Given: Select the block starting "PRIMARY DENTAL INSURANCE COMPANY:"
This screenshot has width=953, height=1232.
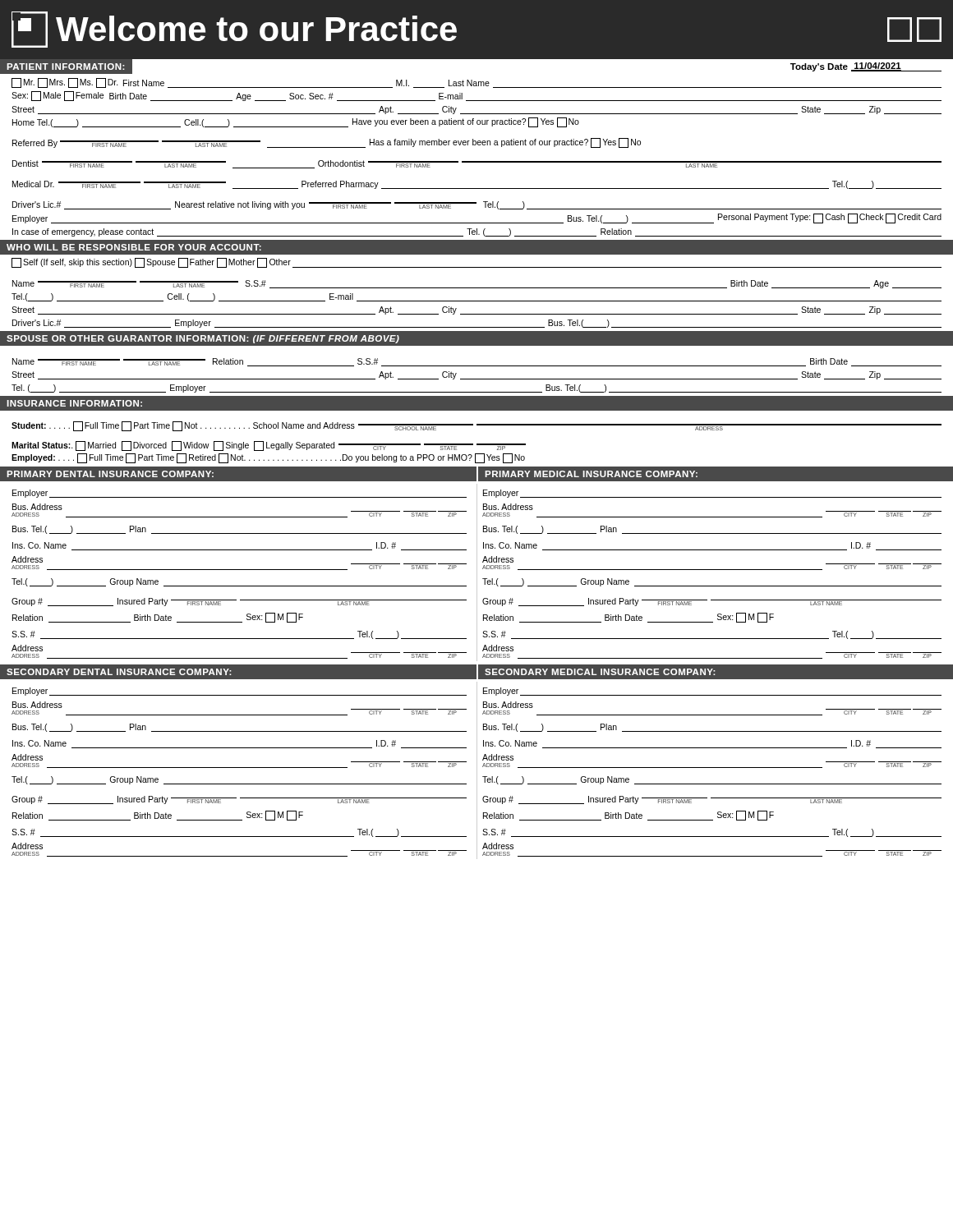Looking at the screenshot, I should pyautogui.click(x=111, y=474).
